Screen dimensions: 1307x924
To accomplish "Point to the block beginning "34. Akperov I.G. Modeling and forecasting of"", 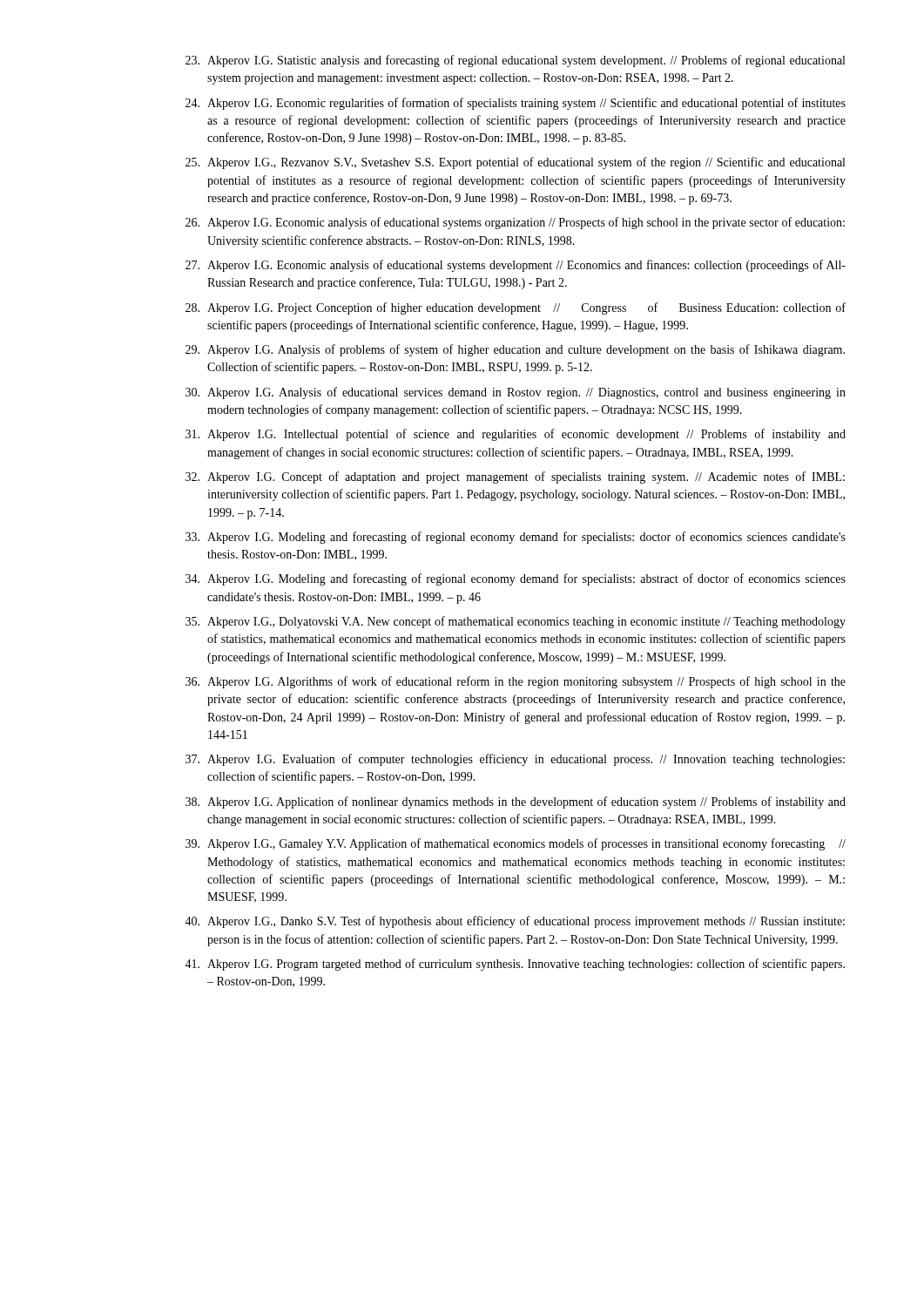I will 501,589.
